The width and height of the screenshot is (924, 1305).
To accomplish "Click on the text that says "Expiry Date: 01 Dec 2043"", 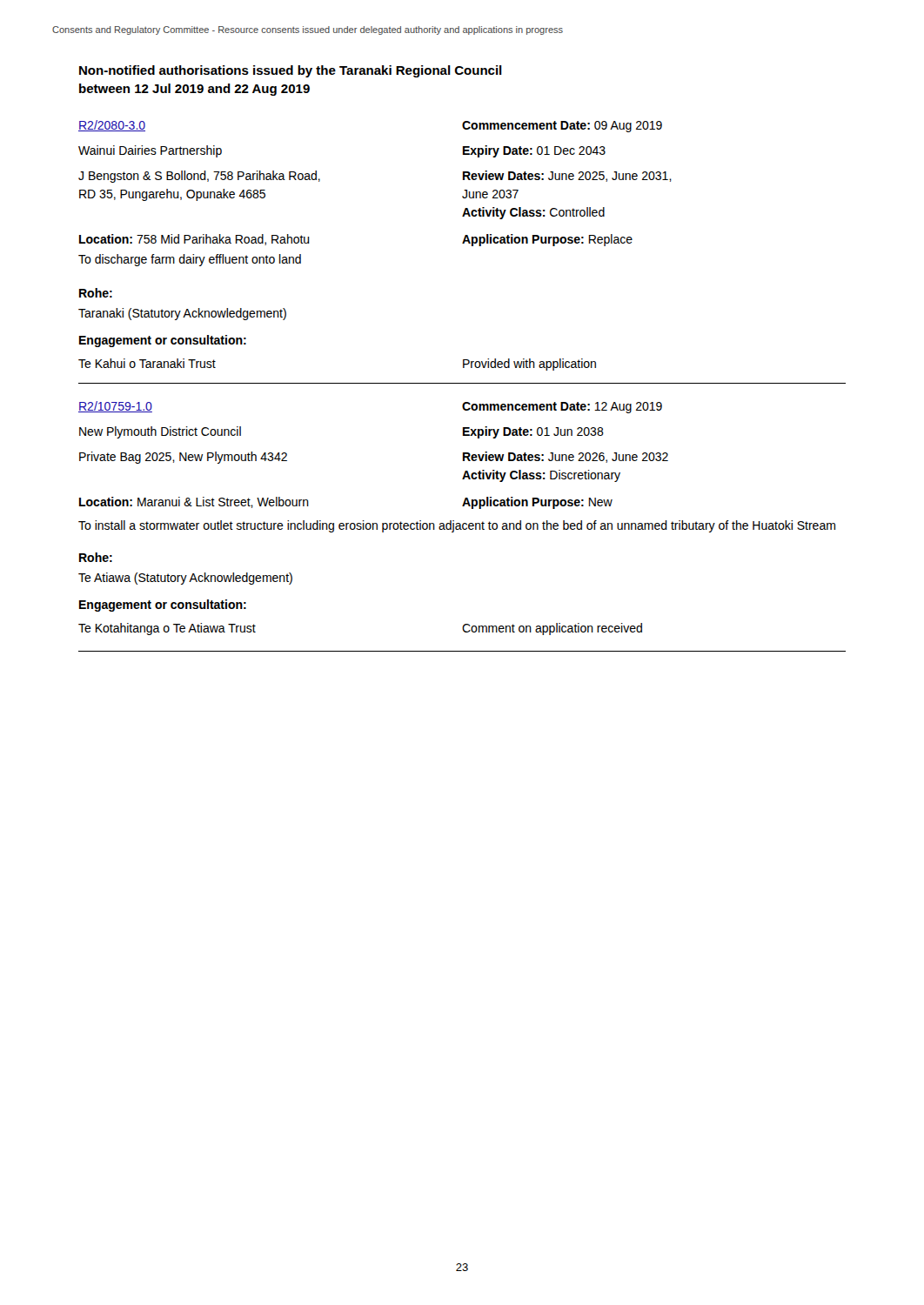I will coord(534,151).
